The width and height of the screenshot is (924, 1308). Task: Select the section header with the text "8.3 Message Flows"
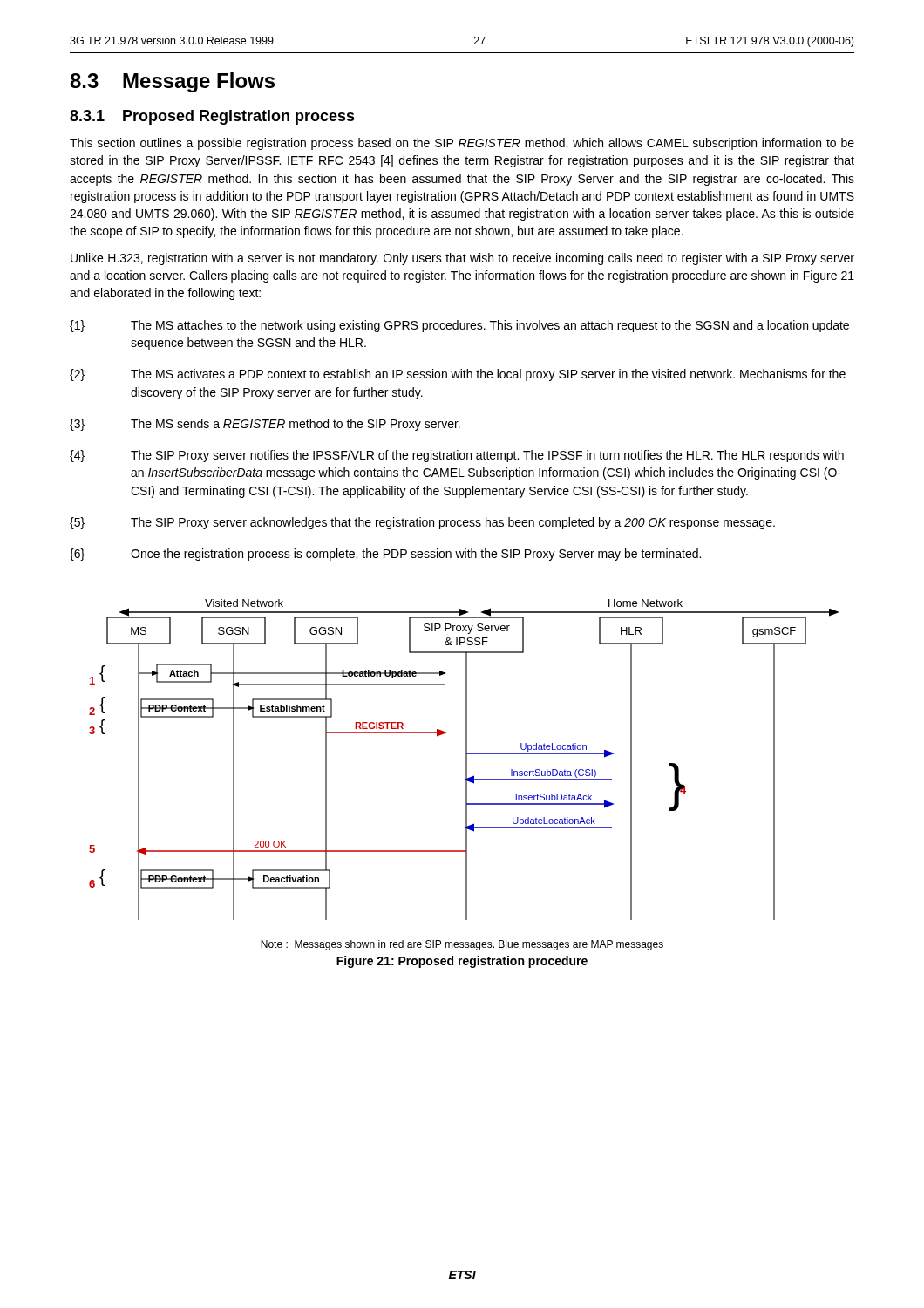172,82
